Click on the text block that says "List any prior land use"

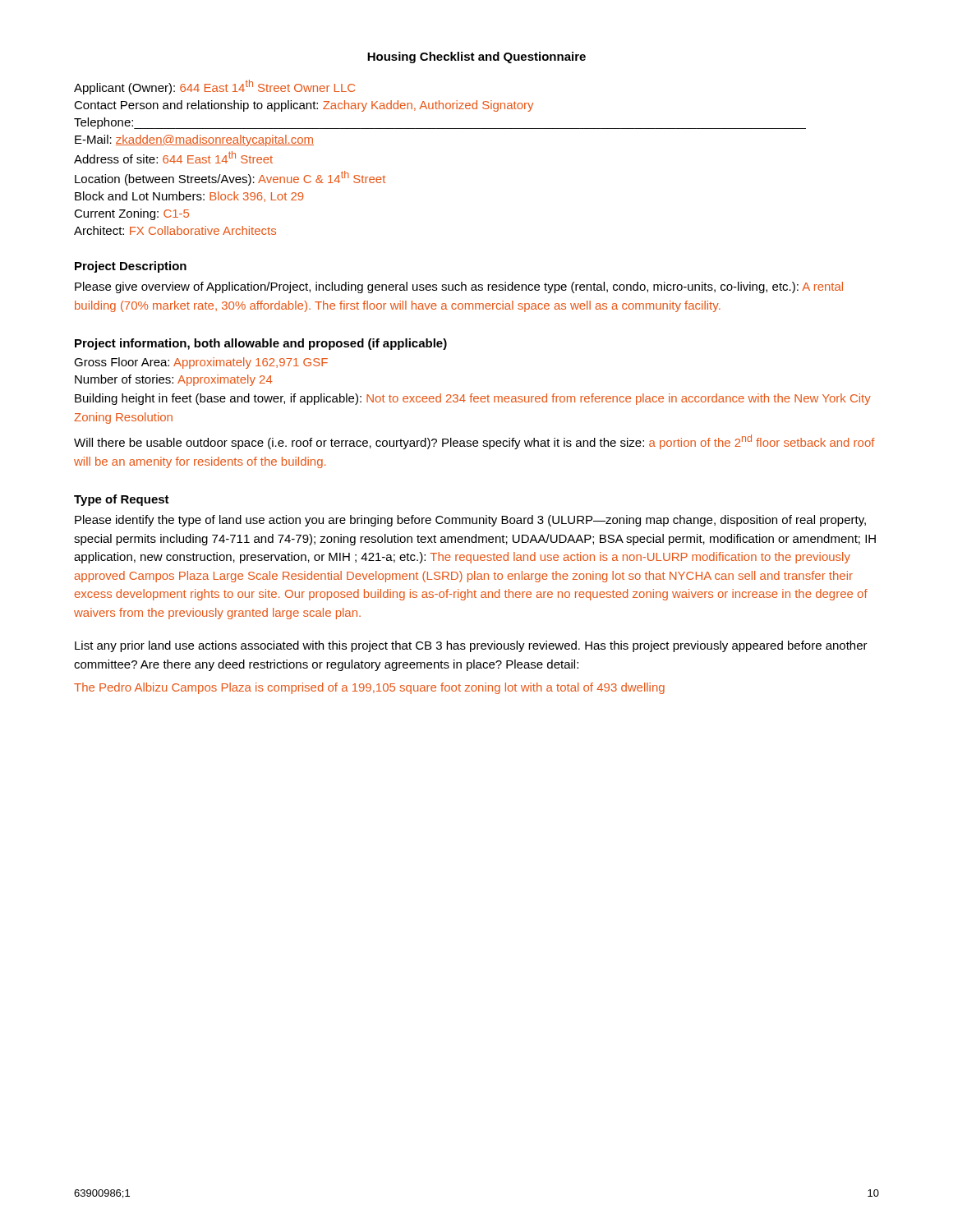tap(471, 654)
